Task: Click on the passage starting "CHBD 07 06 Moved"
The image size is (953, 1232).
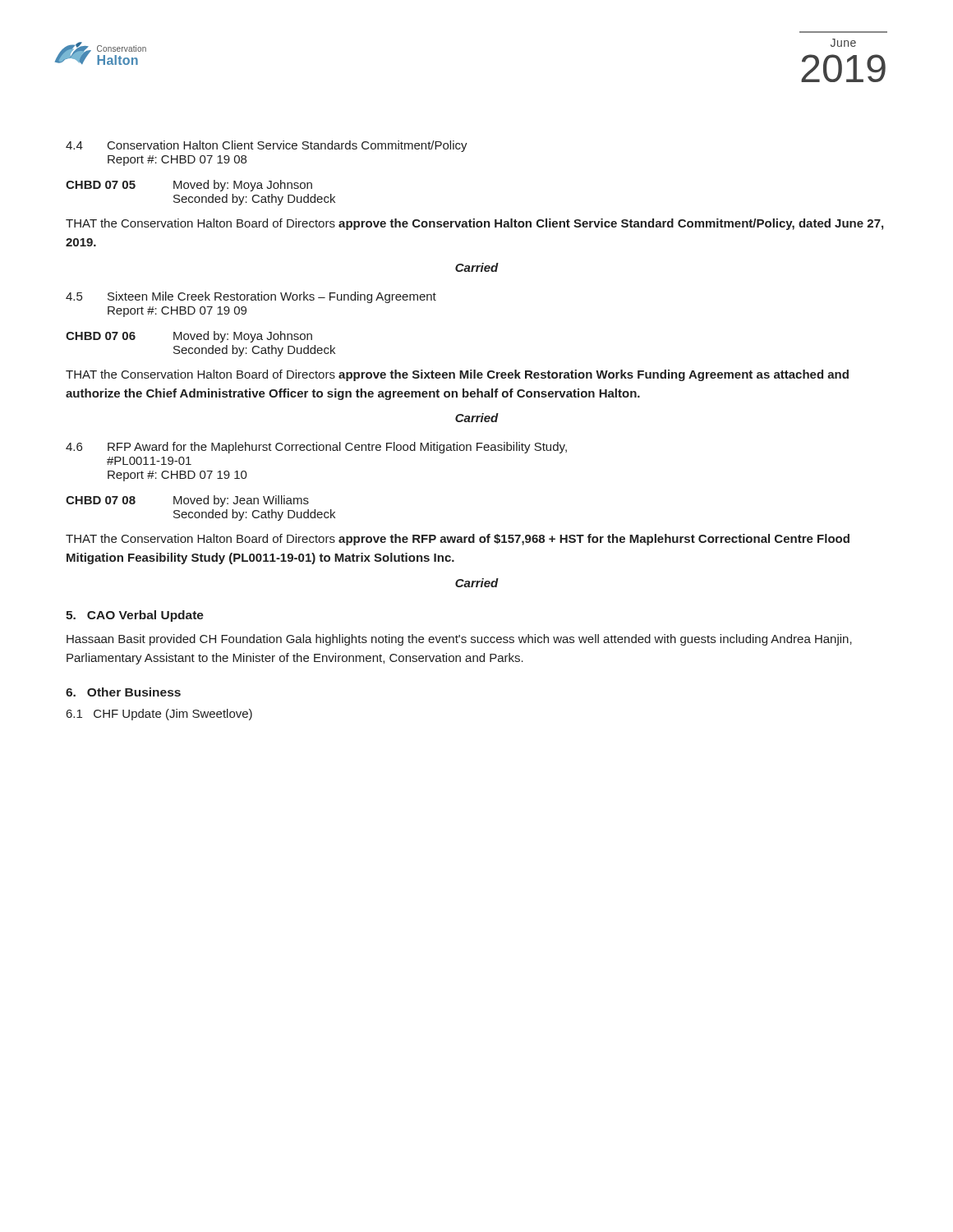Action: click(201, 342)
